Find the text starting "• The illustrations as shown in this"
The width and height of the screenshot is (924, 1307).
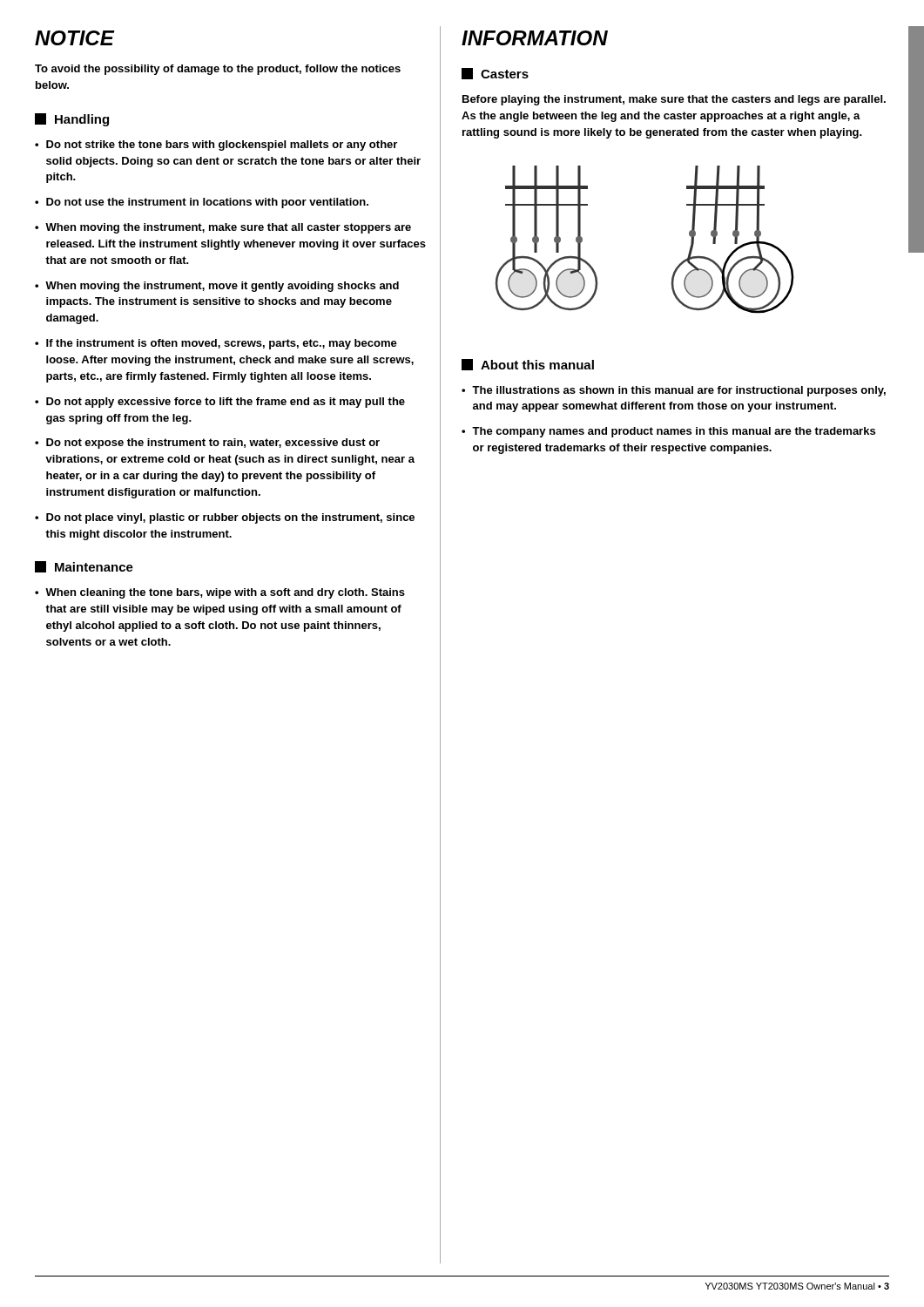pos(675,399)
